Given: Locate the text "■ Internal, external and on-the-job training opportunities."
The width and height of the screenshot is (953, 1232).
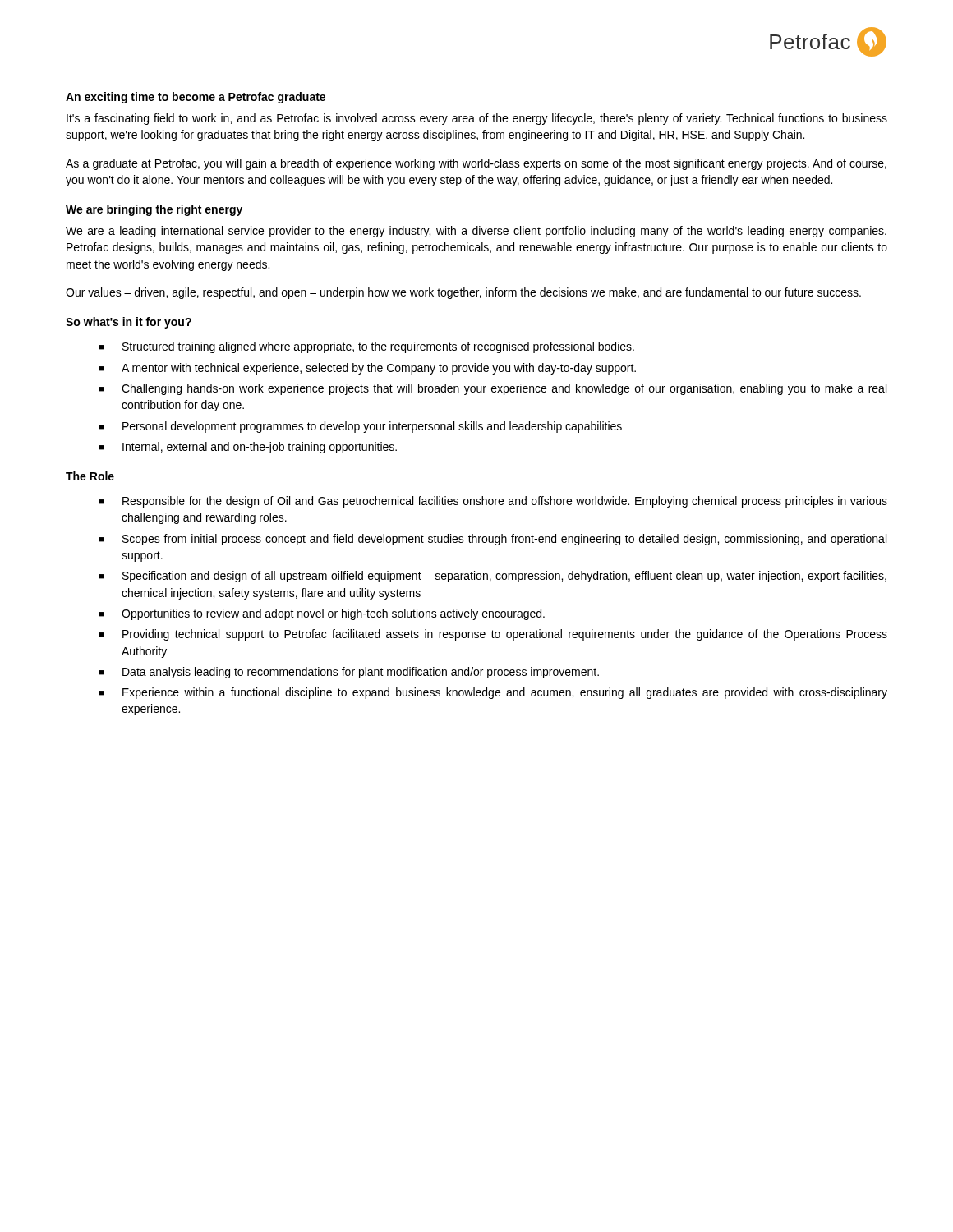Looking at the screenshot, I should coord(248,448).
